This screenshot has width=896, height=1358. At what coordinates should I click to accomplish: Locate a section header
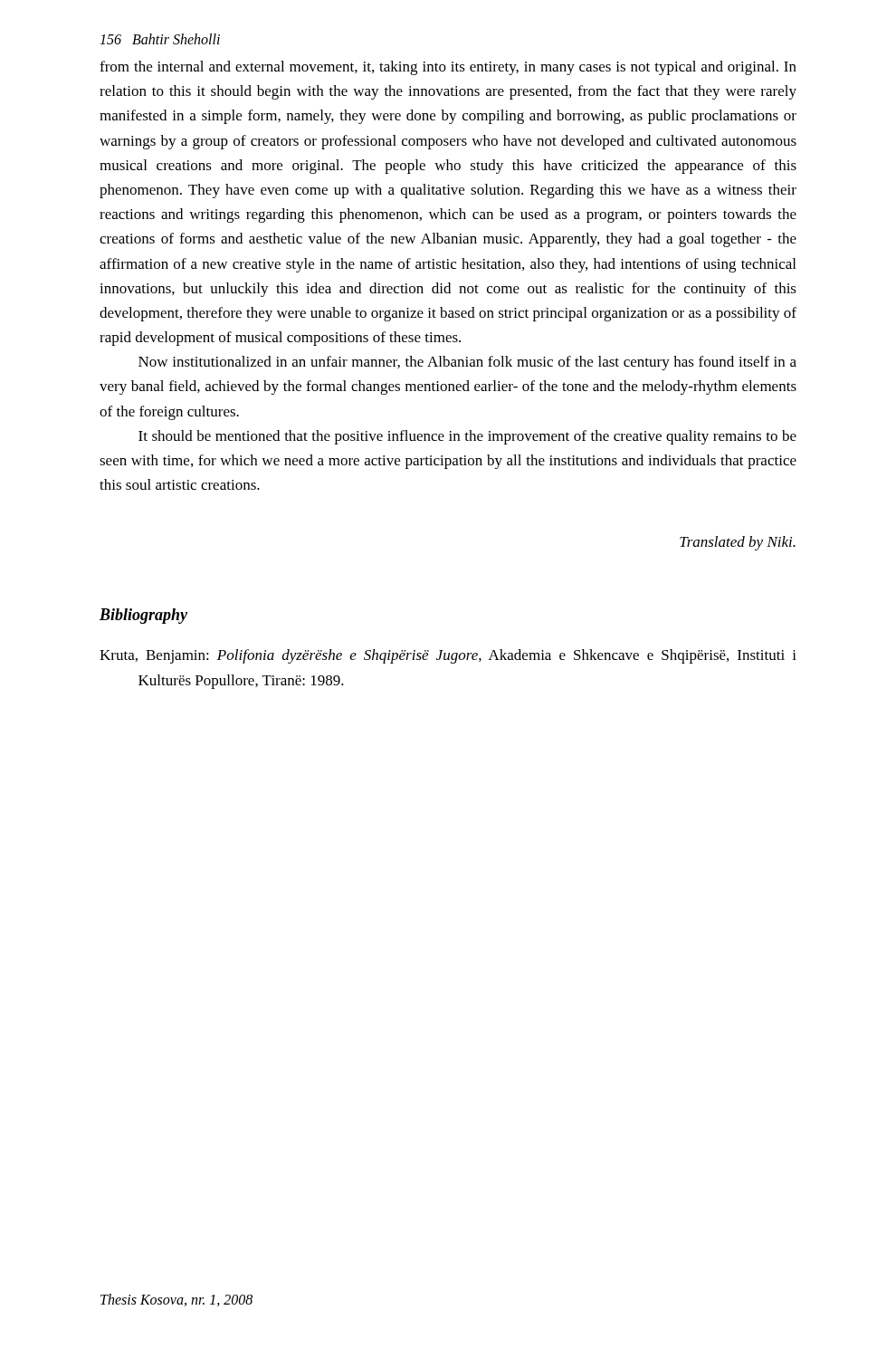tap(143, 615)
